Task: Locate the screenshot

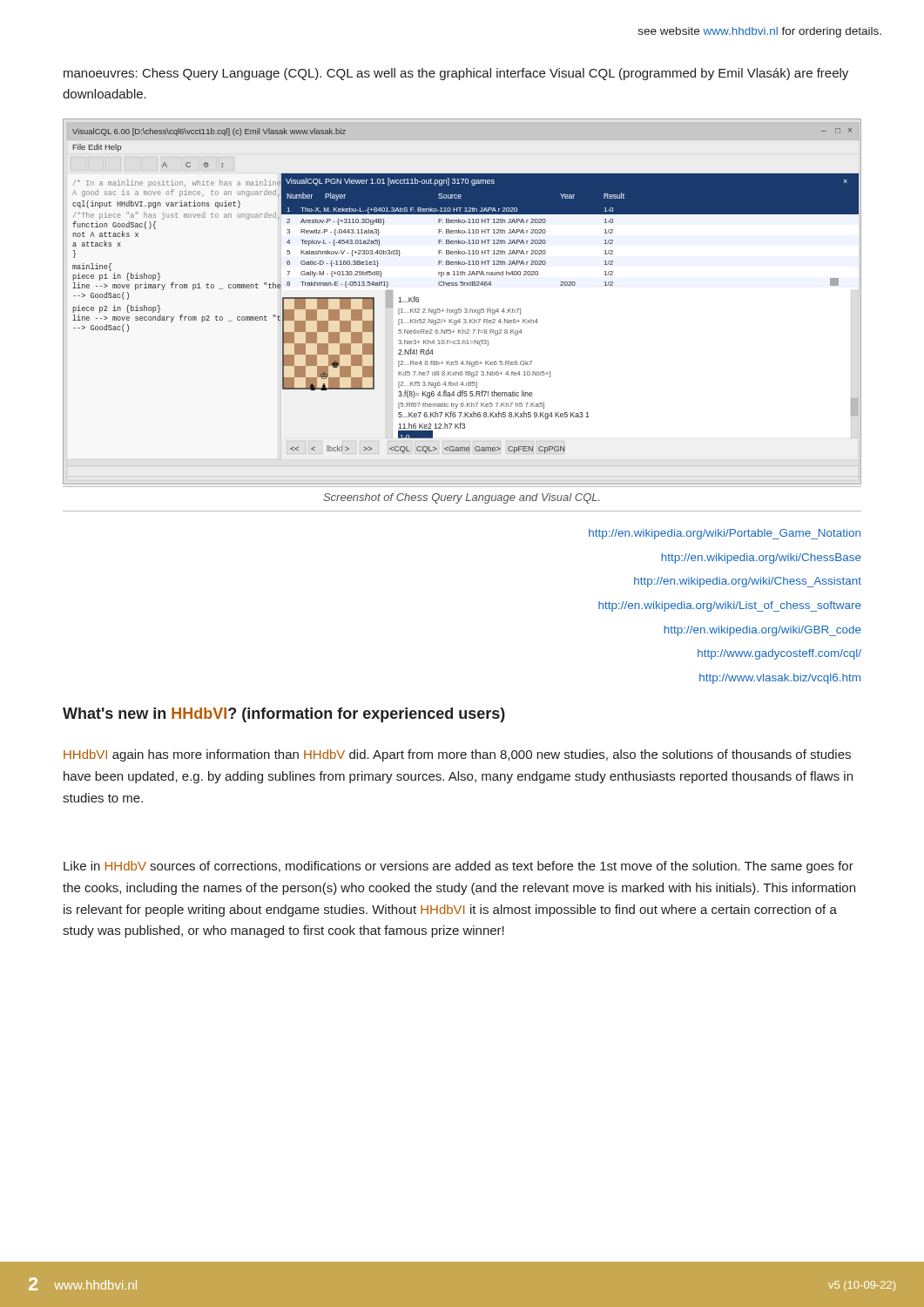Action: (x=462, y=302)
